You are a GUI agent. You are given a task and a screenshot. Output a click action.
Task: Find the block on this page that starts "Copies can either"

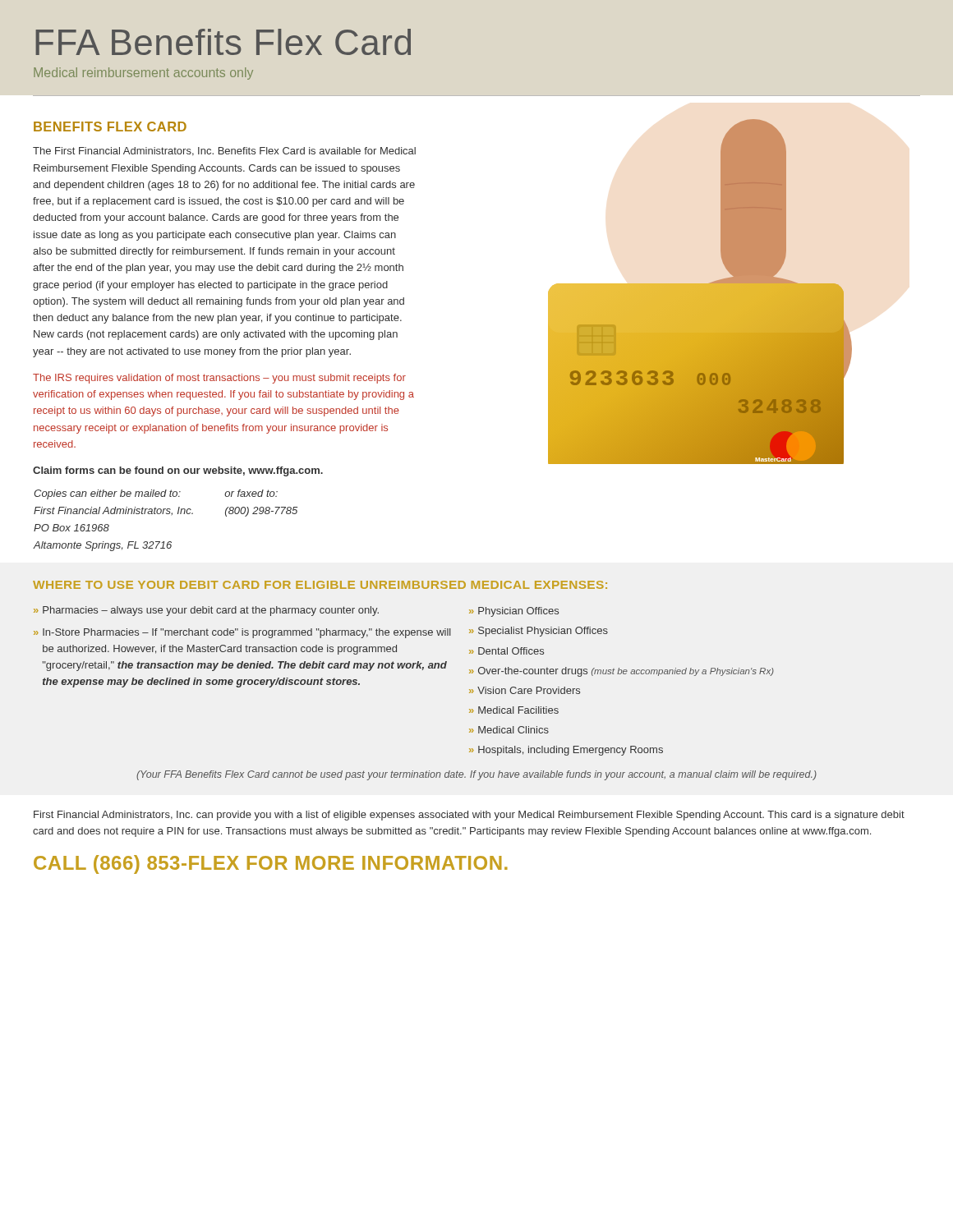coord(166,520)
